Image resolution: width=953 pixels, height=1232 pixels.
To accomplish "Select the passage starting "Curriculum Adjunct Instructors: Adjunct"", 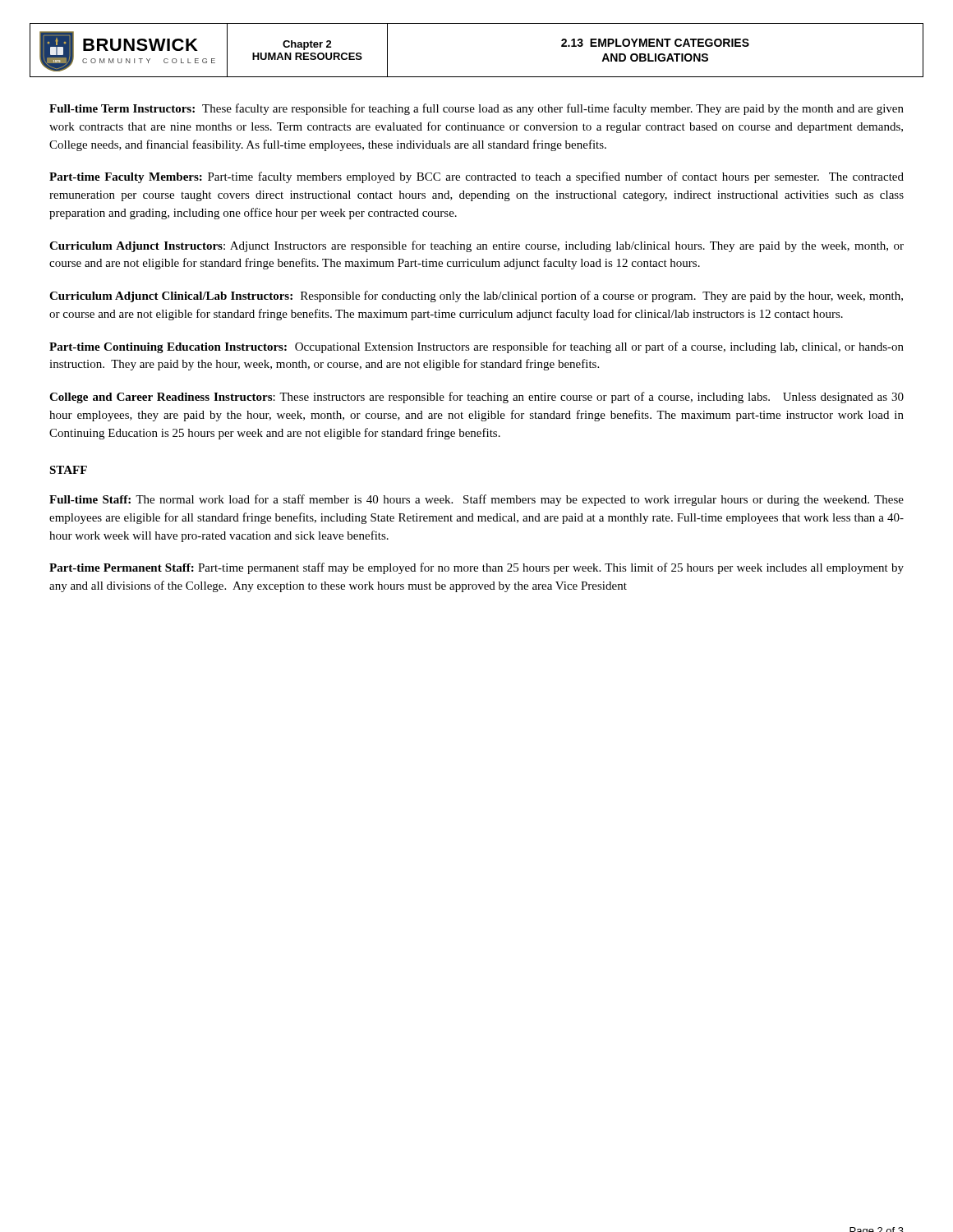I will click(476, 254).
